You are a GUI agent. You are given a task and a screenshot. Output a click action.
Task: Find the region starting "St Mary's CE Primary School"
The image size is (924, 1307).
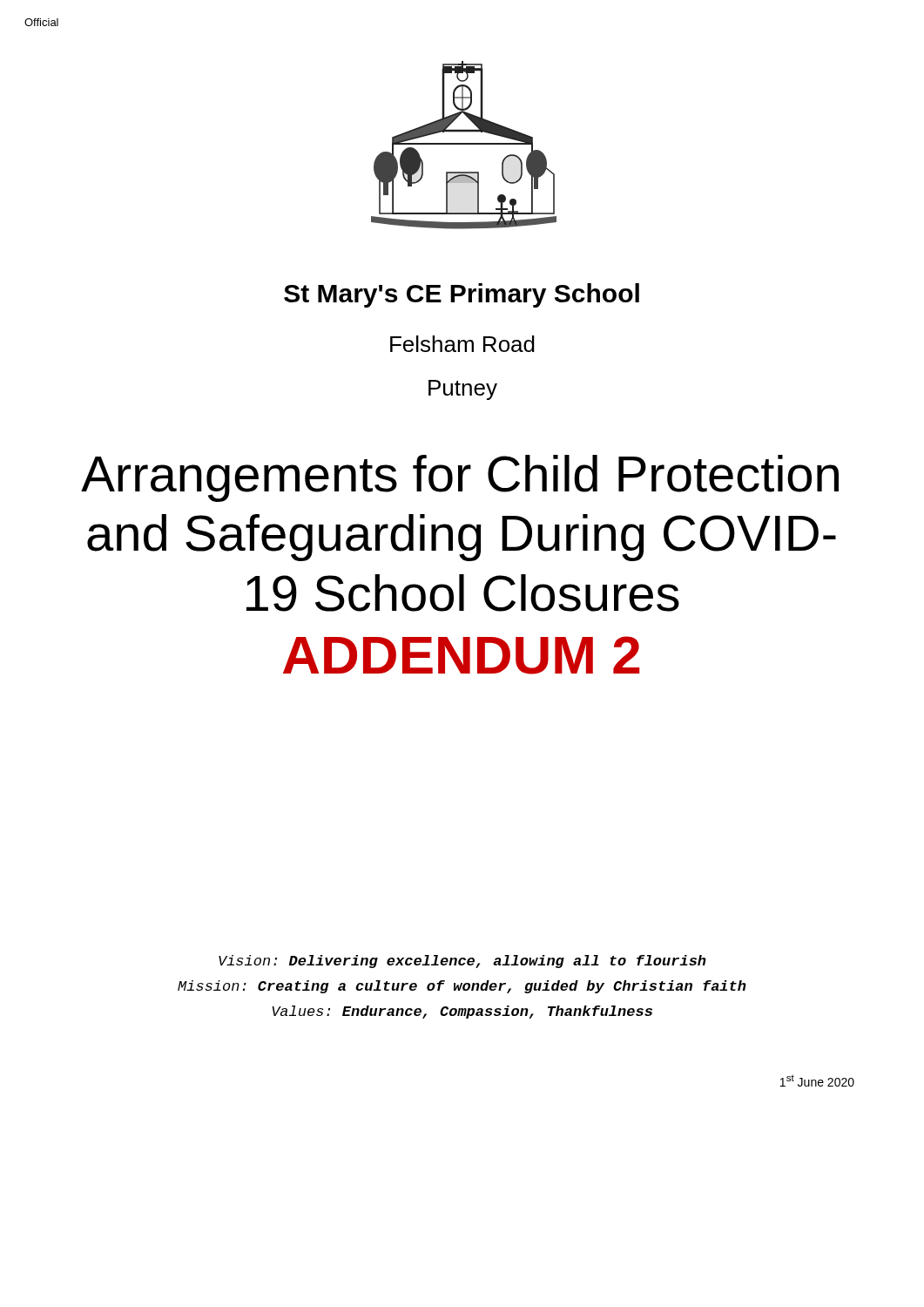[x=462, y=293]
